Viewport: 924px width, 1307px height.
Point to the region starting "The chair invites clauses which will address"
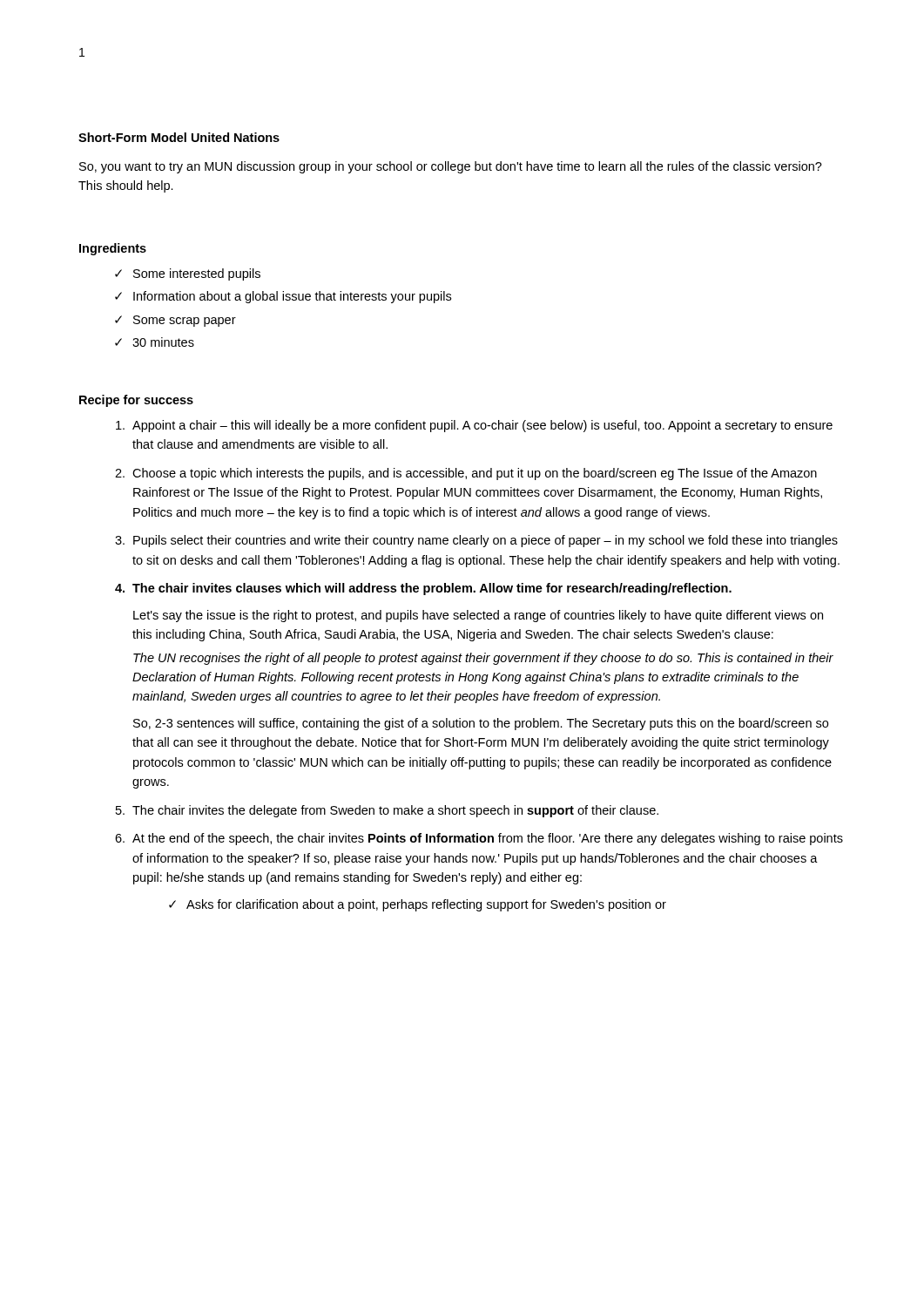pos(489,687)
